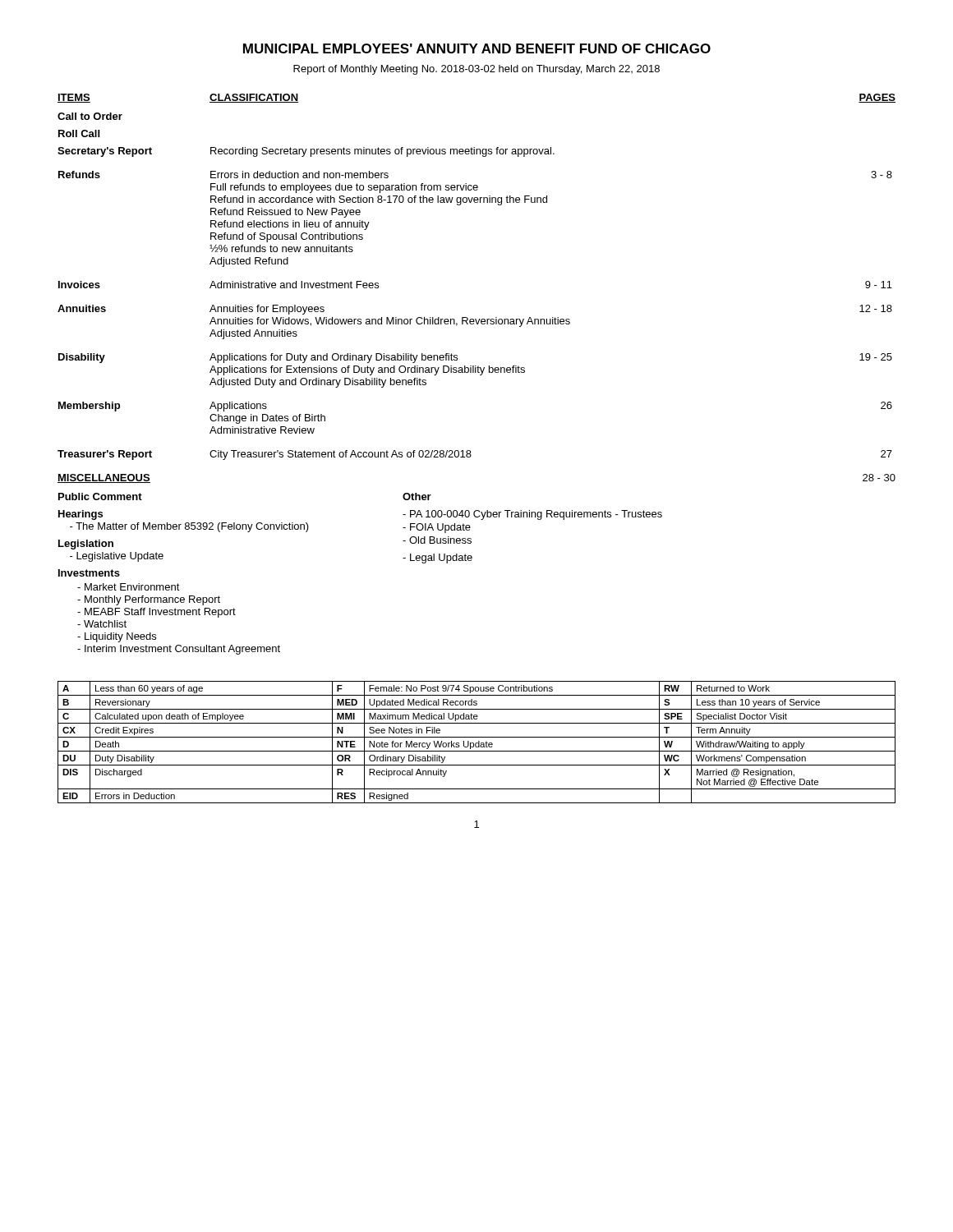Viewport: 953px width, 1232px height.
Task: Find the block starting "Legal Update"
Action: [x=438, y=557]
